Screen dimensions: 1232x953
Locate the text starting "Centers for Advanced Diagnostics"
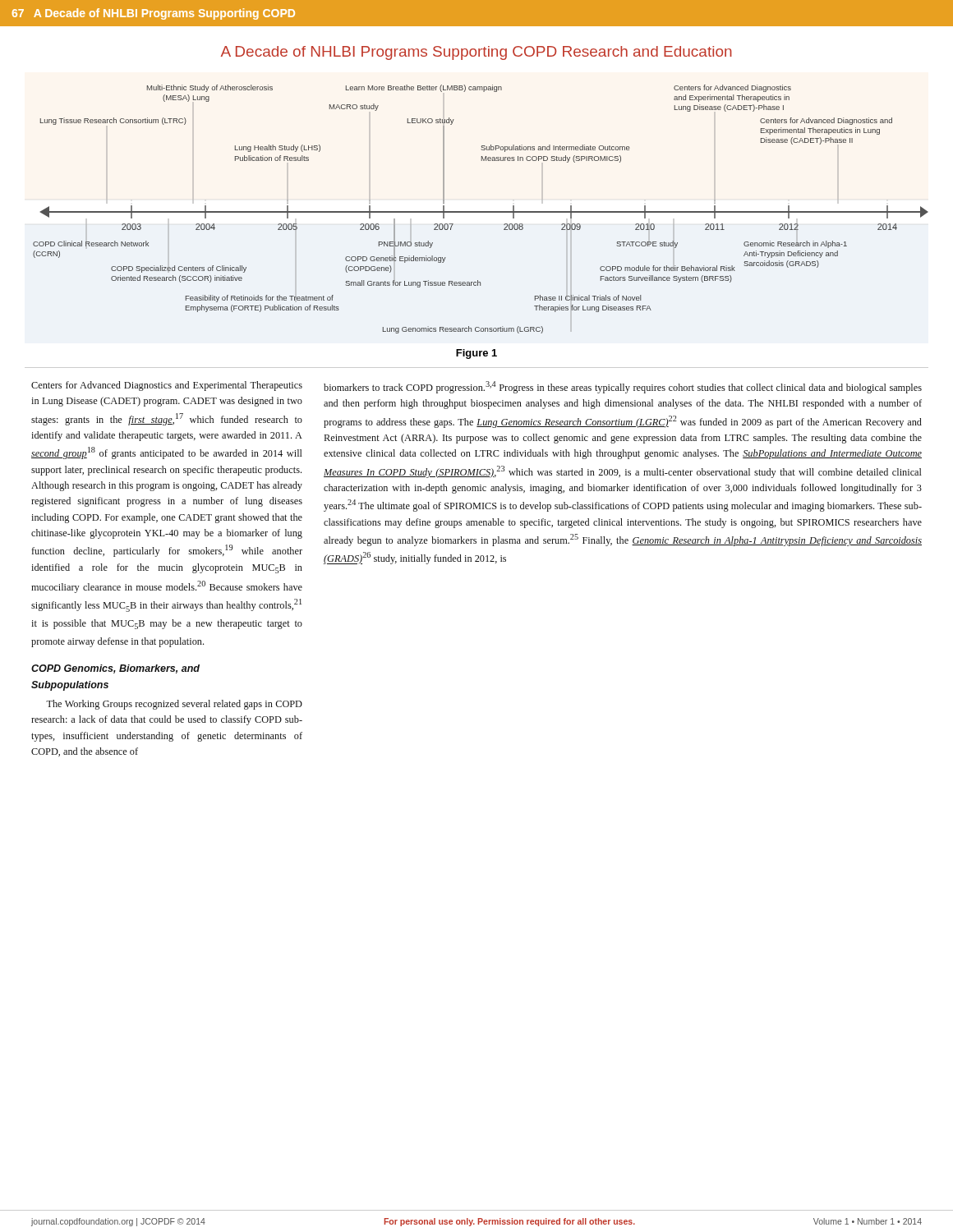click(167, 569)
